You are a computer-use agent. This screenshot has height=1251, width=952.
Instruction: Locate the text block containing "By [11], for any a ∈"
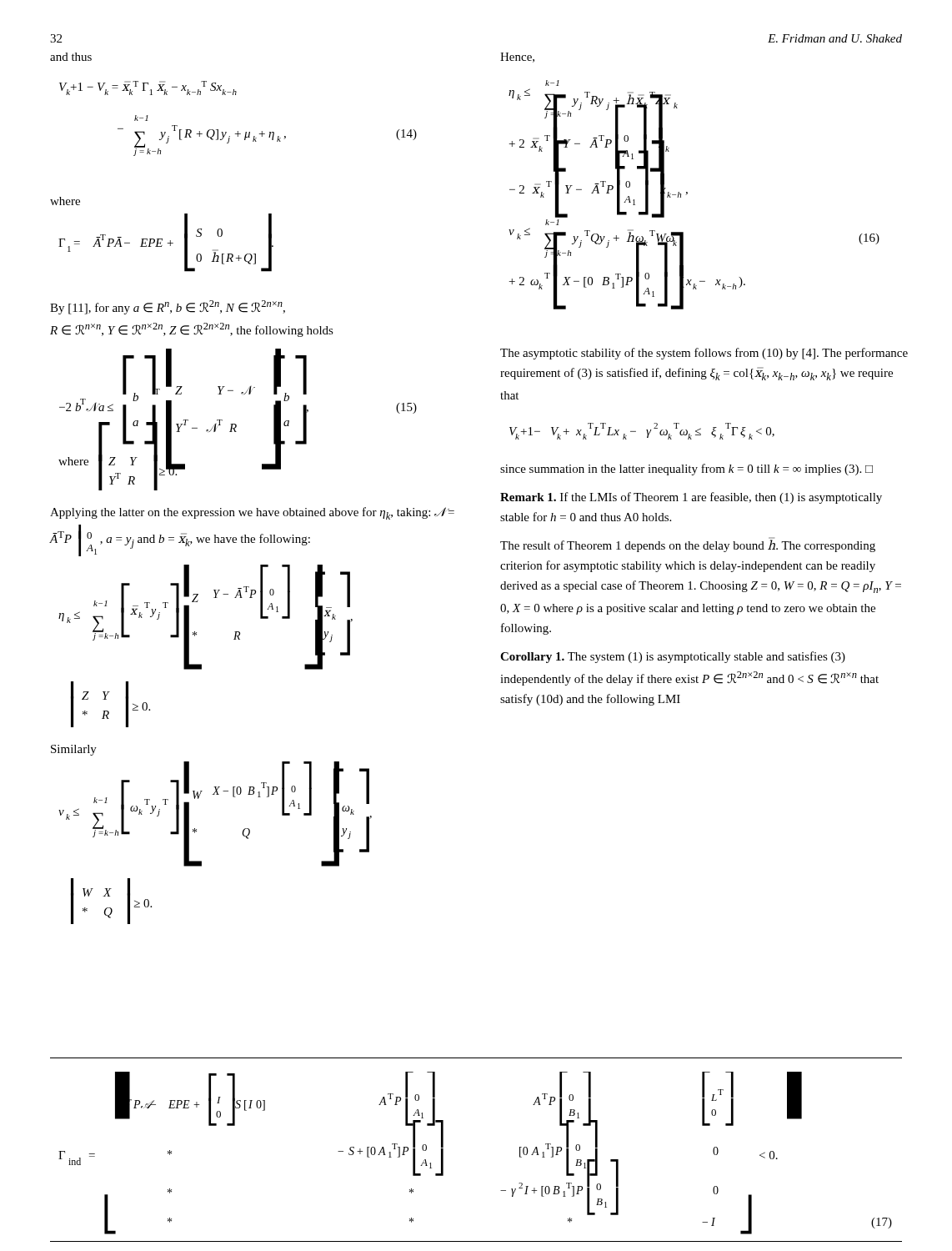click(192, 317)
